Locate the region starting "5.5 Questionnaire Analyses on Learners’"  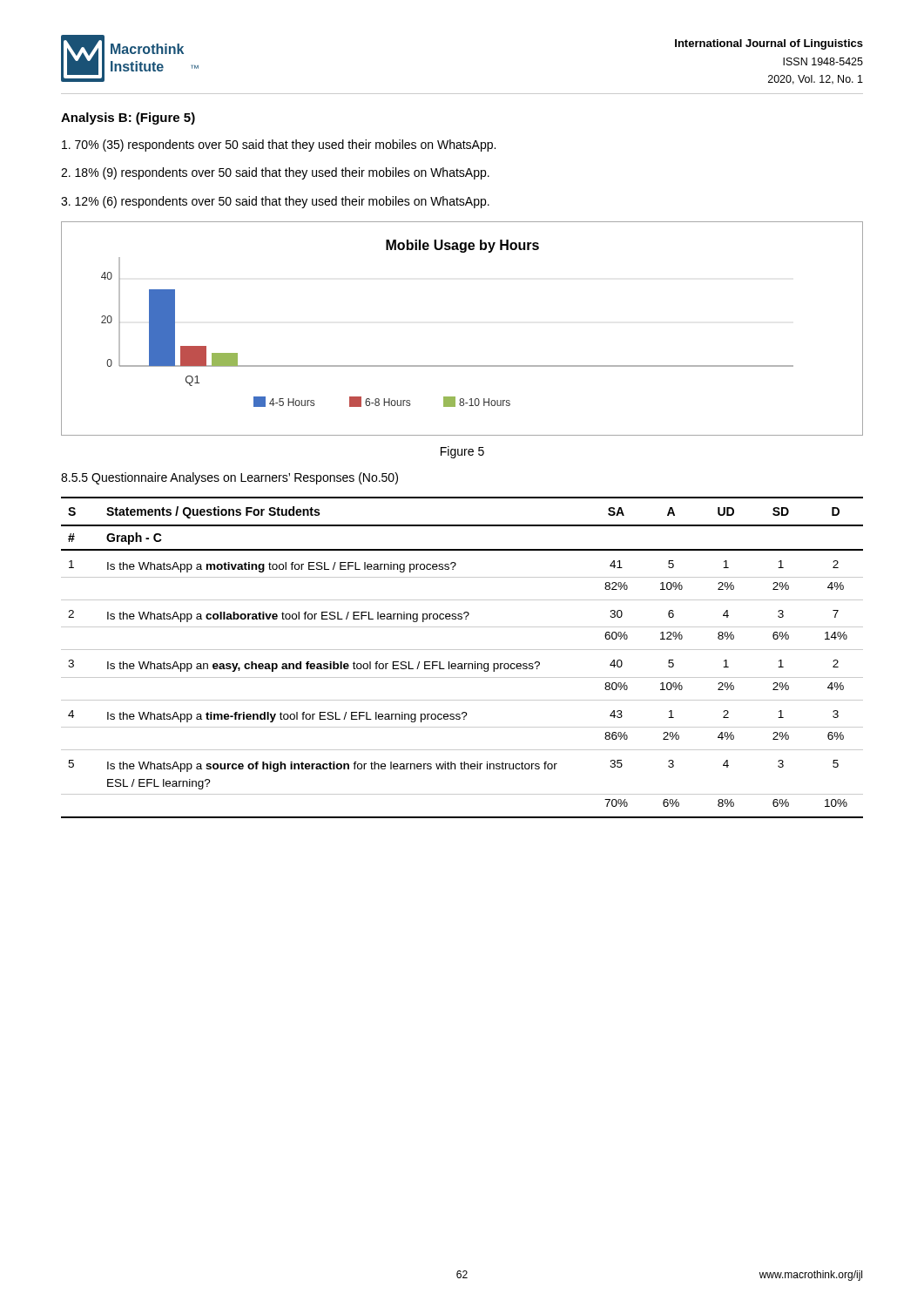(x=230, y=477)
